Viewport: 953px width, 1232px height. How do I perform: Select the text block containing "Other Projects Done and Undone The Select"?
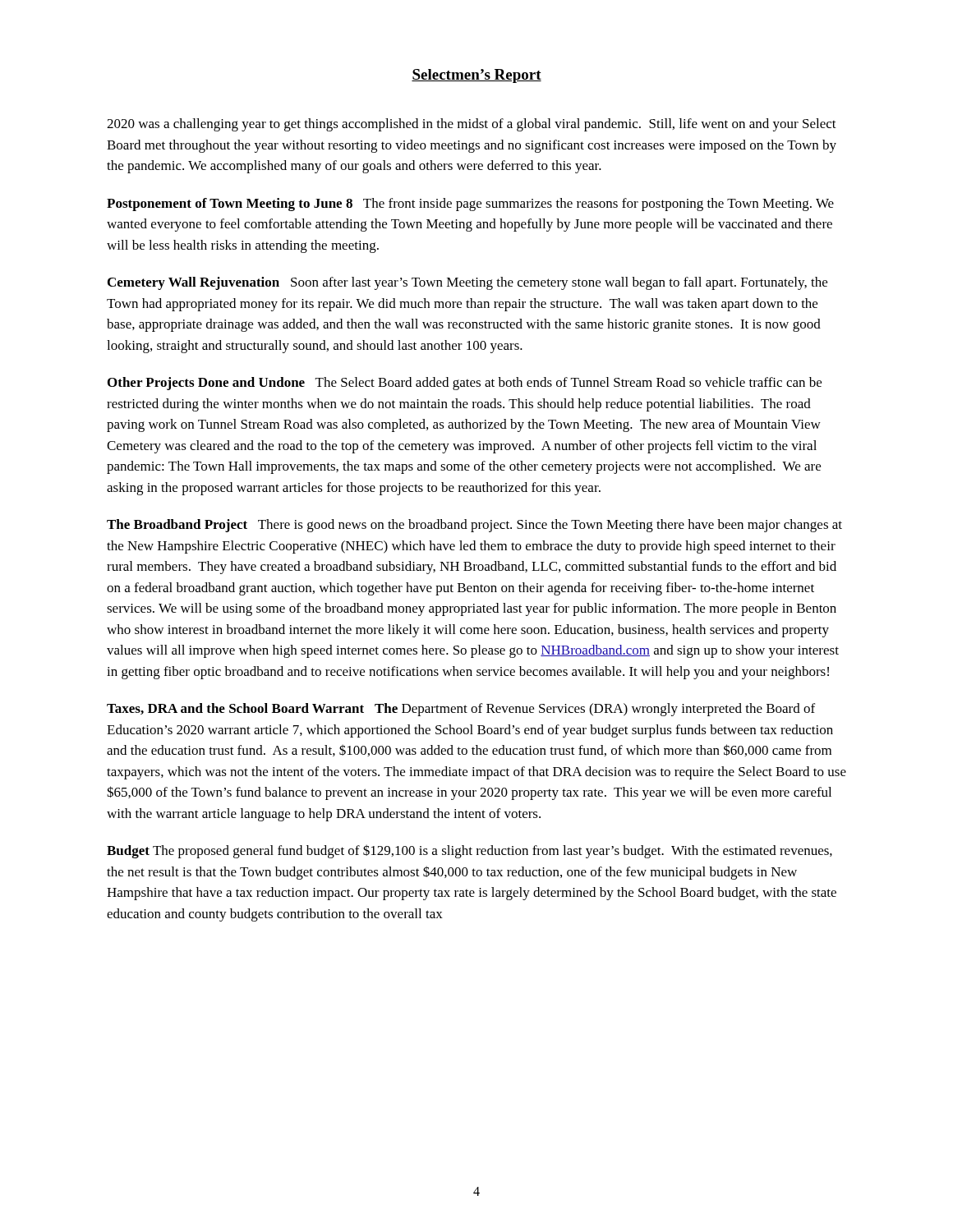pos(464,435)
